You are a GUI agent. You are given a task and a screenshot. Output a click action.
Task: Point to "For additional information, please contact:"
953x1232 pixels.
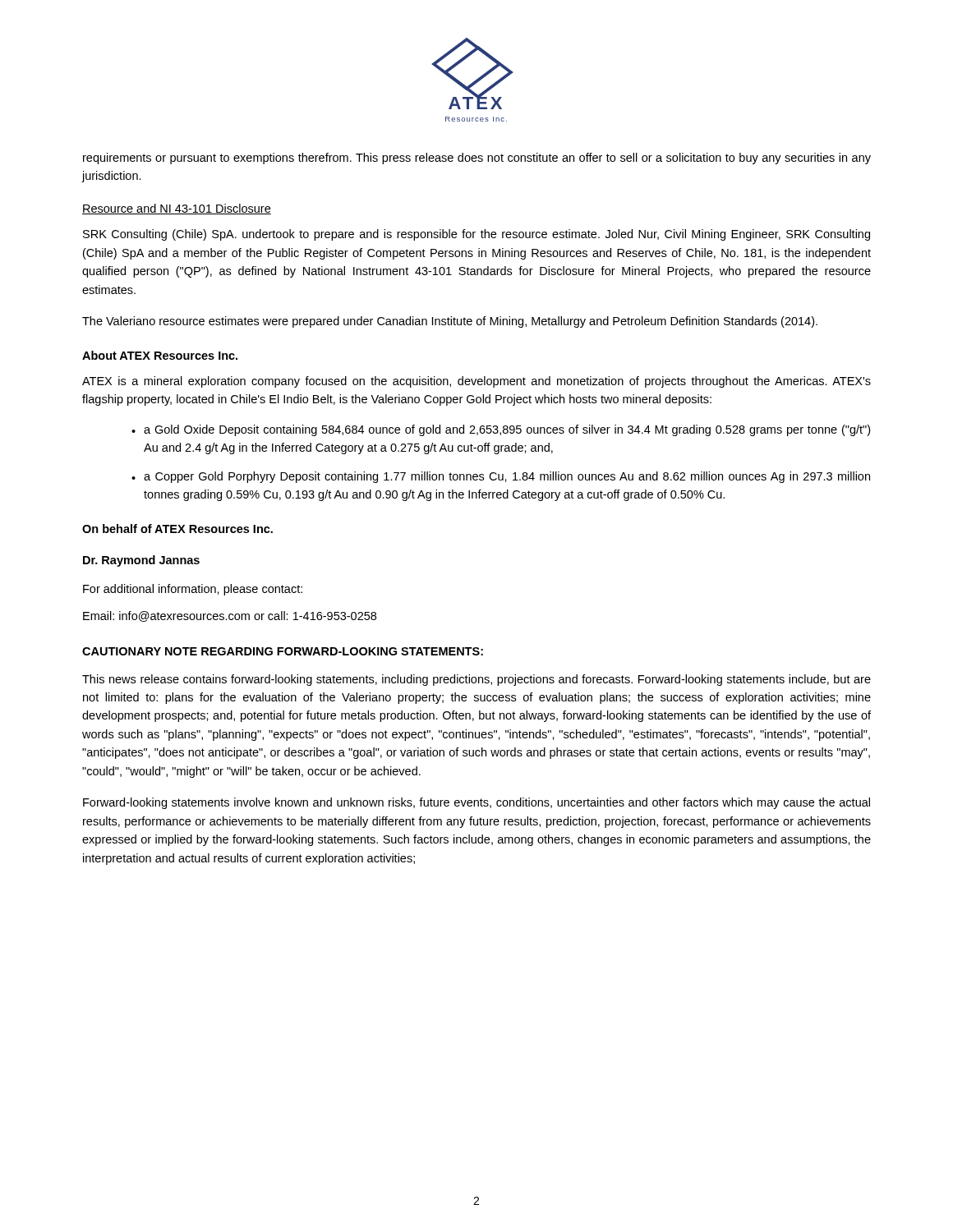pyautogui.click(x=193, y=589)
